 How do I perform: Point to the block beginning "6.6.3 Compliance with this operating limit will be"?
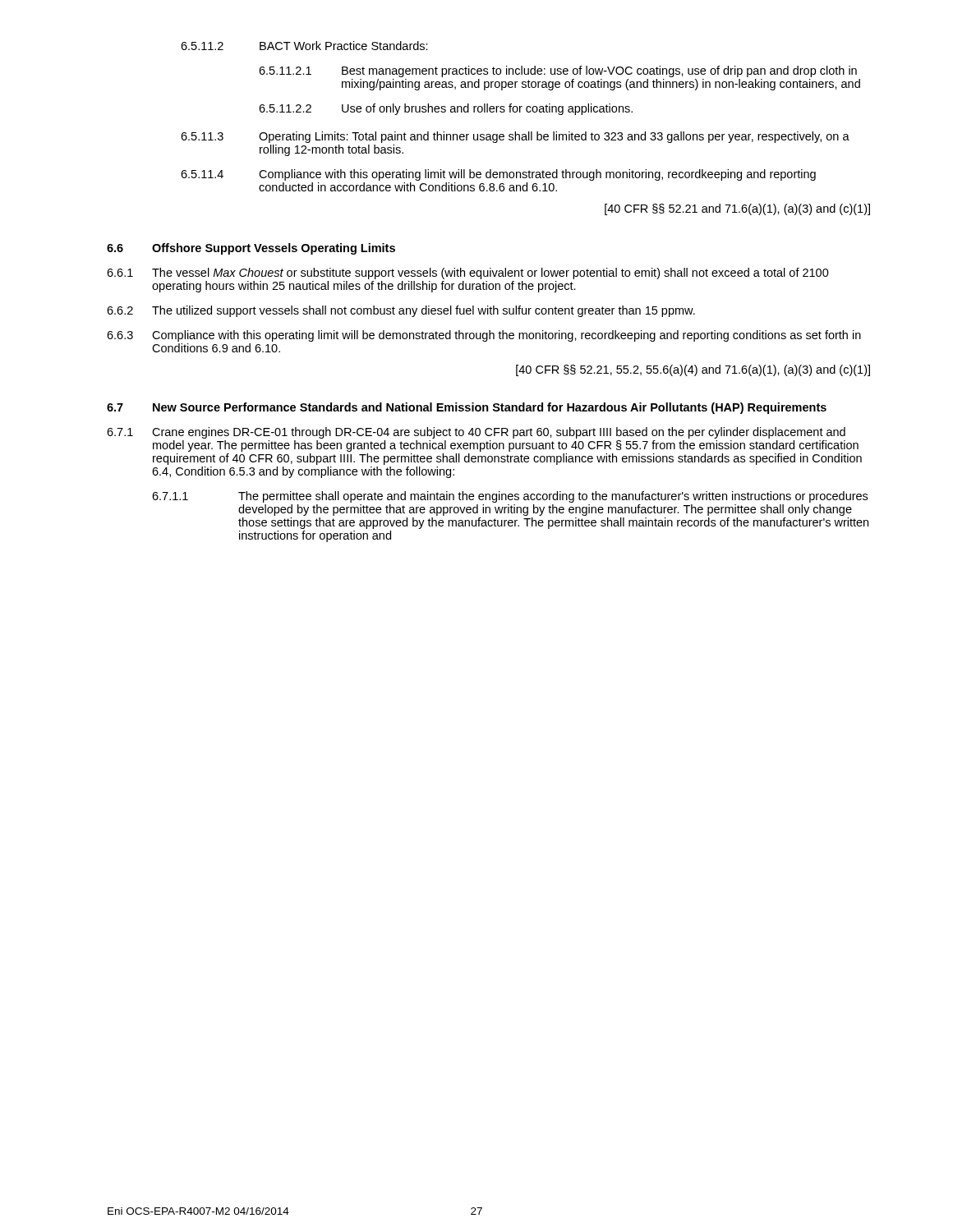tap(489, 342)
